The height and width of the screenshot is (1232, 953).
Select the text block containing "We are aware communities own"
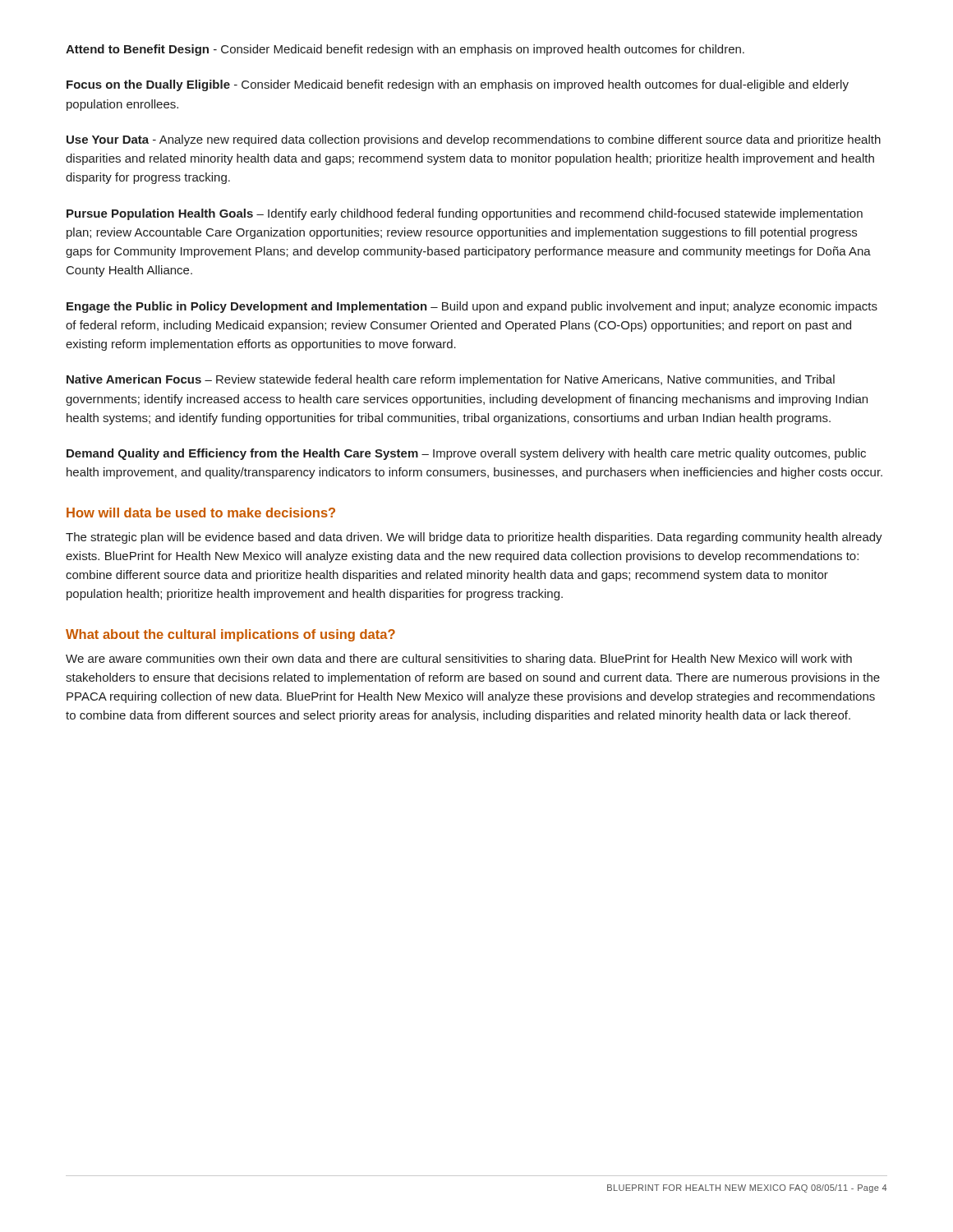(473, 687)
